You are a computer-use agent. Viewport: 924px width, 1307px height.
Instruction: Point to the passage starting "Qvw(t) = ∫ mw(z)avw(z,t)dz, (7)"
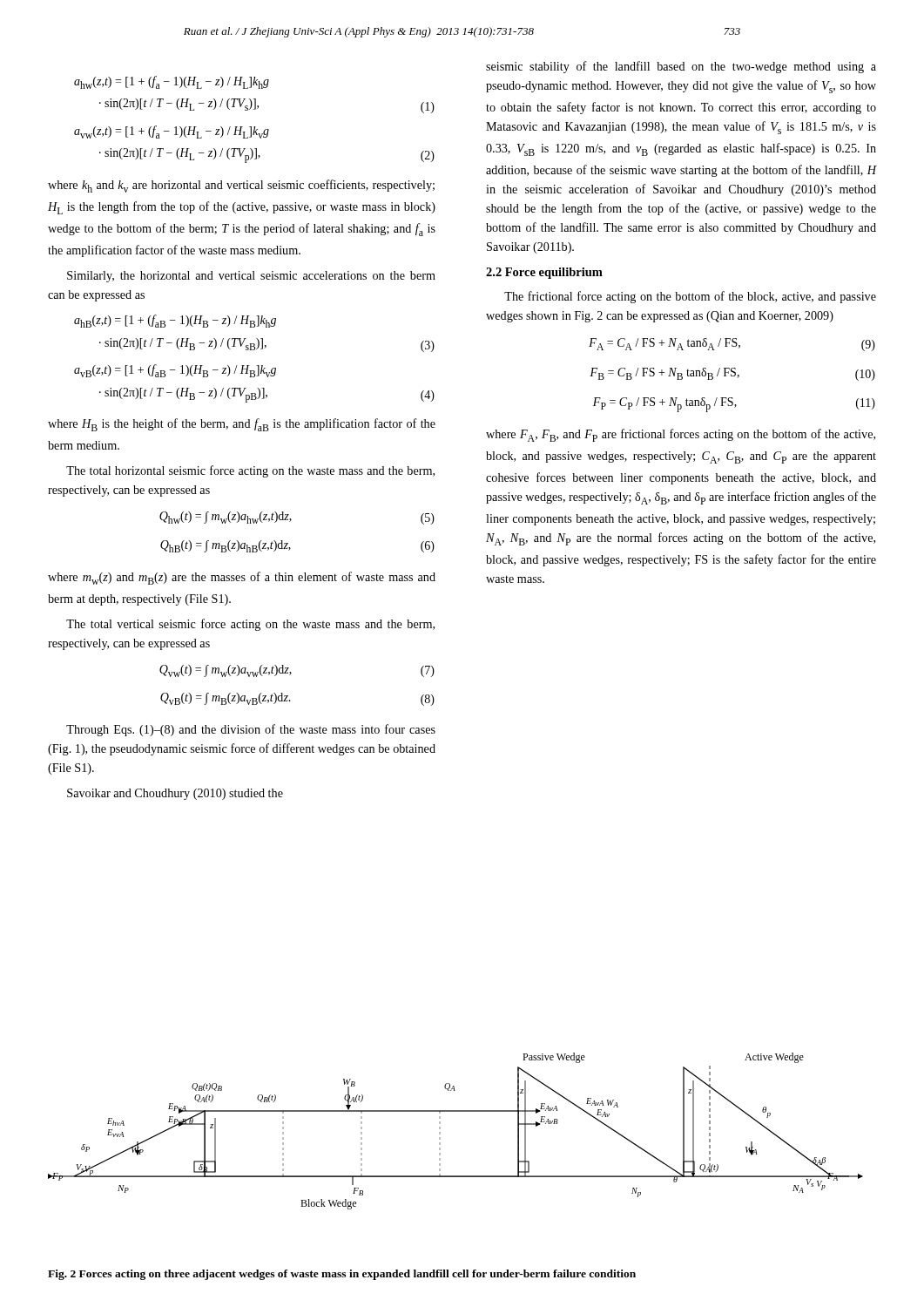point(242,671)
